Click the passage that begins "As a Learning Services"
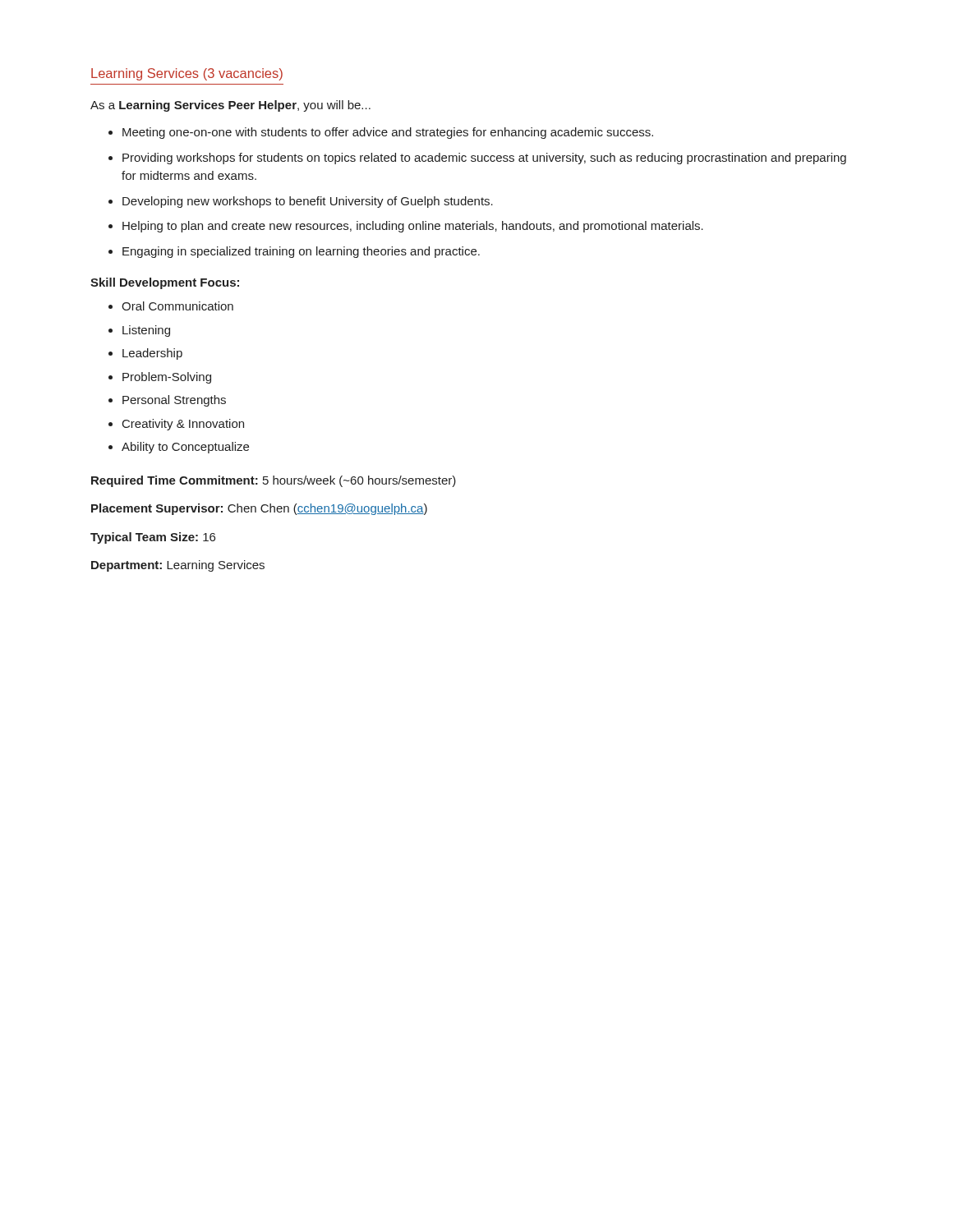 point(230,106)
